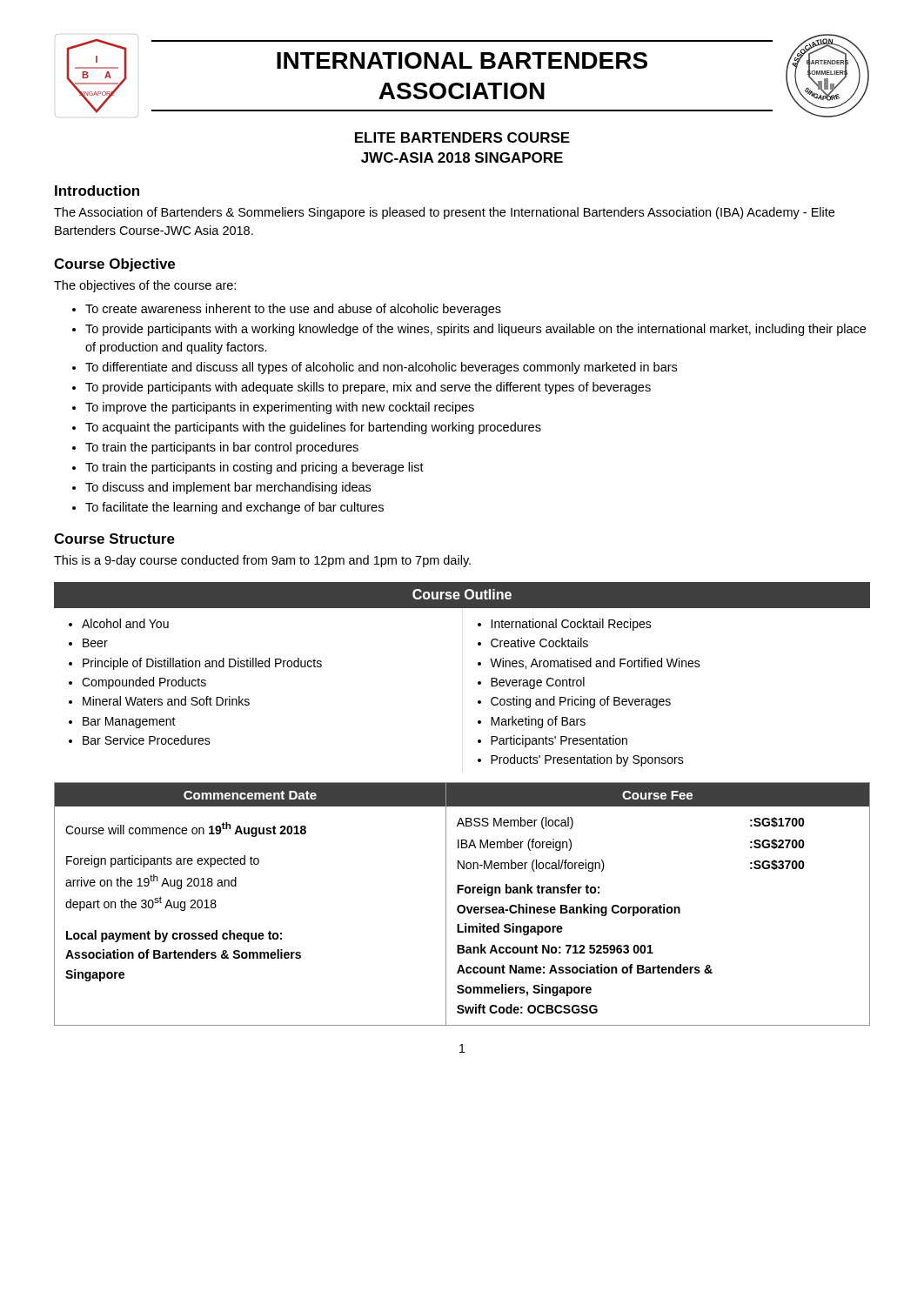Locate the region starting "The objectives of the course are:"

click(145, 285)
